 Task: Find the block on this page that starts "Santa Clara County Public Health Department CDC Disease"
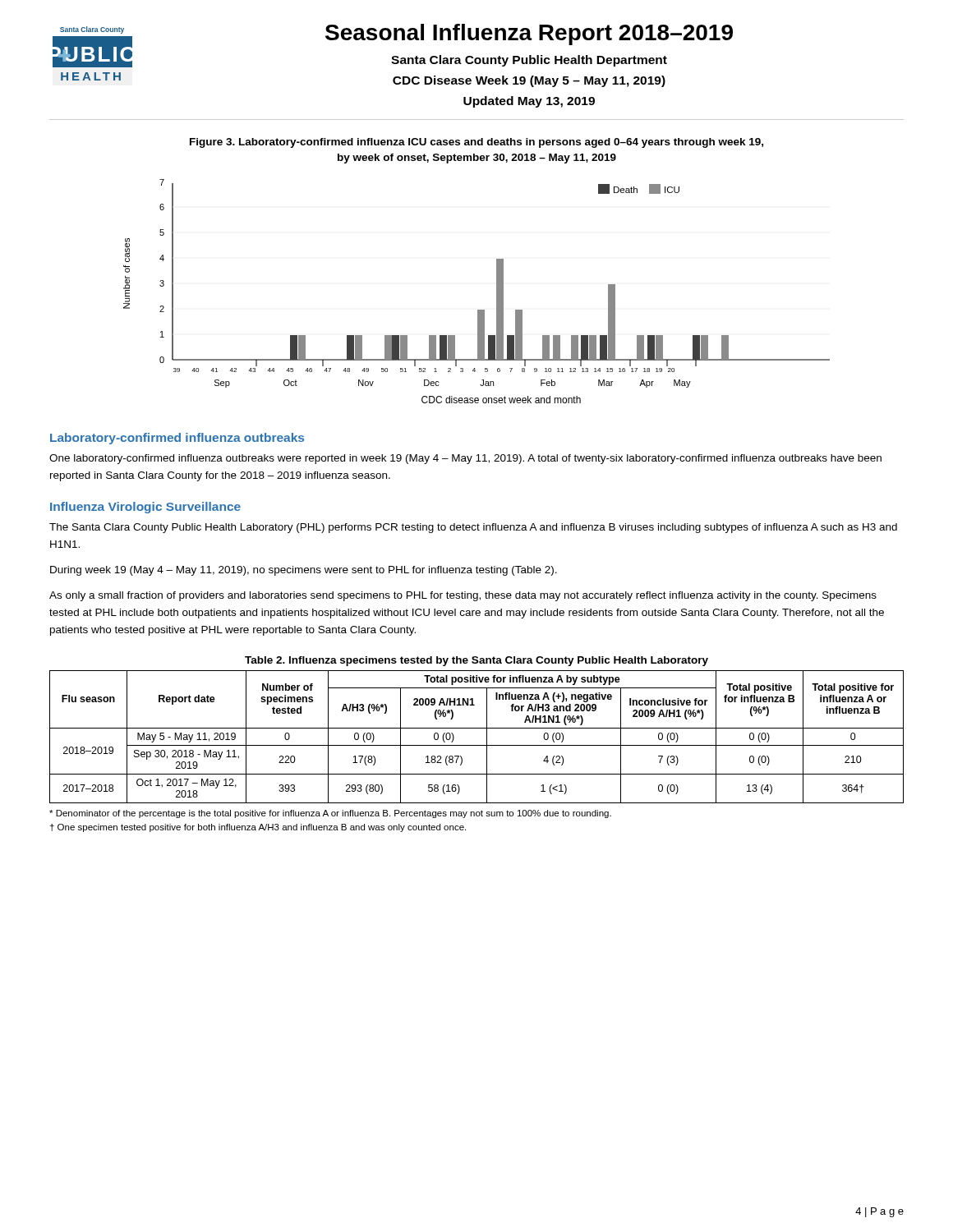(x=529, y=80)
